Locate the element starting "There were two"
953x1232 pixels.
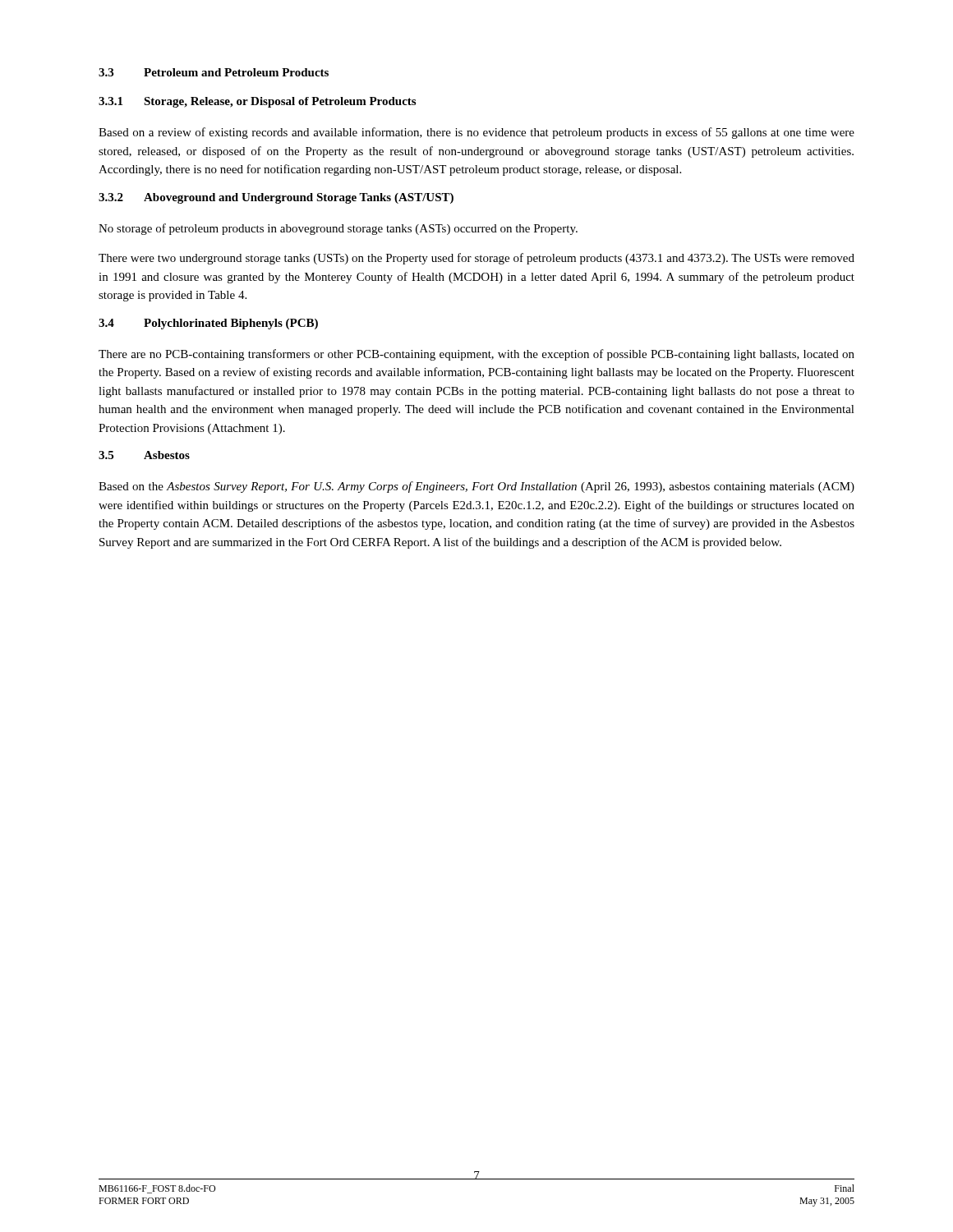[476, 277]
